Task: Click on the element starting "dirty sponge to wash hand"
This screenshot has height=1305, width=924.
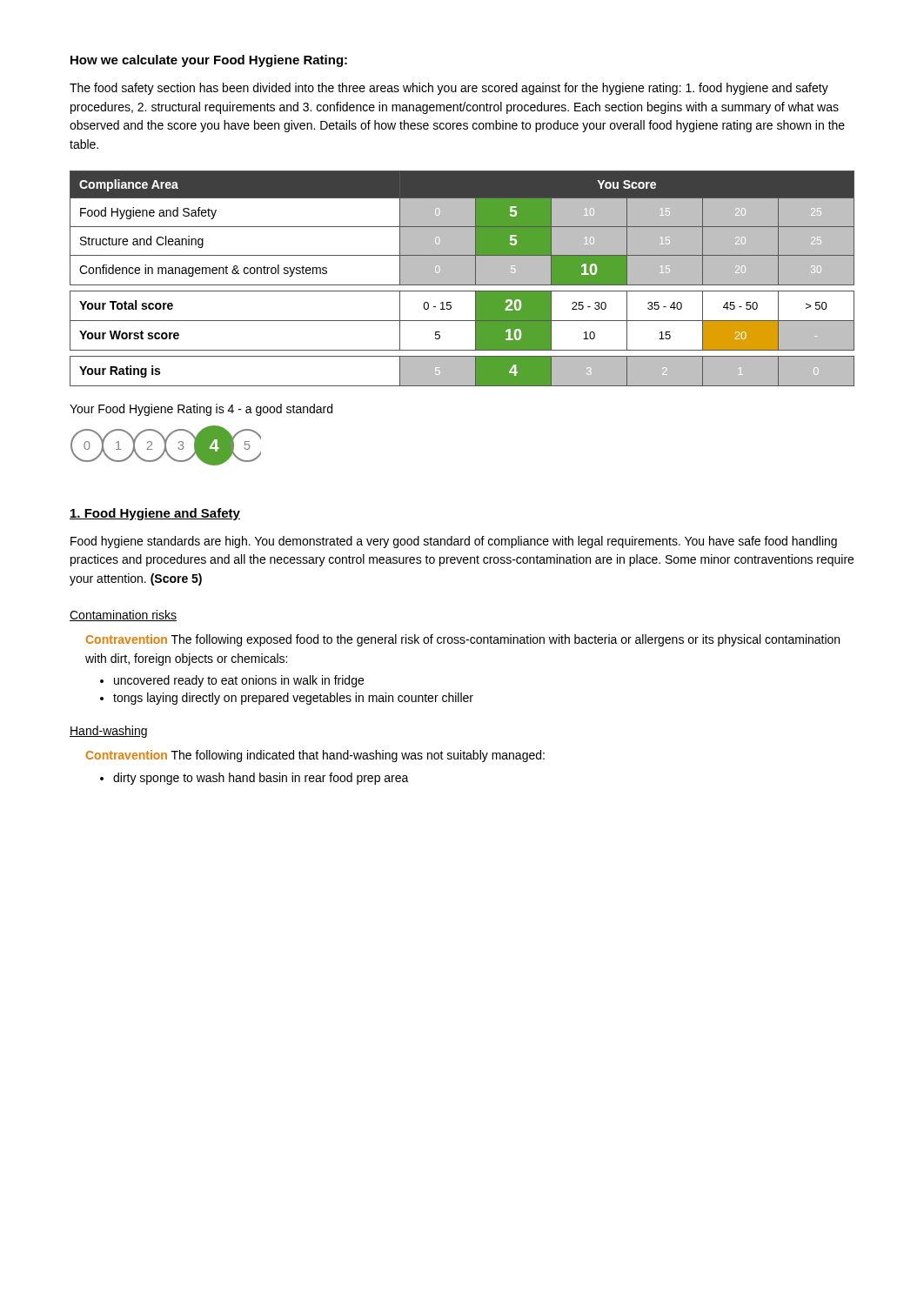Action: 261,779
